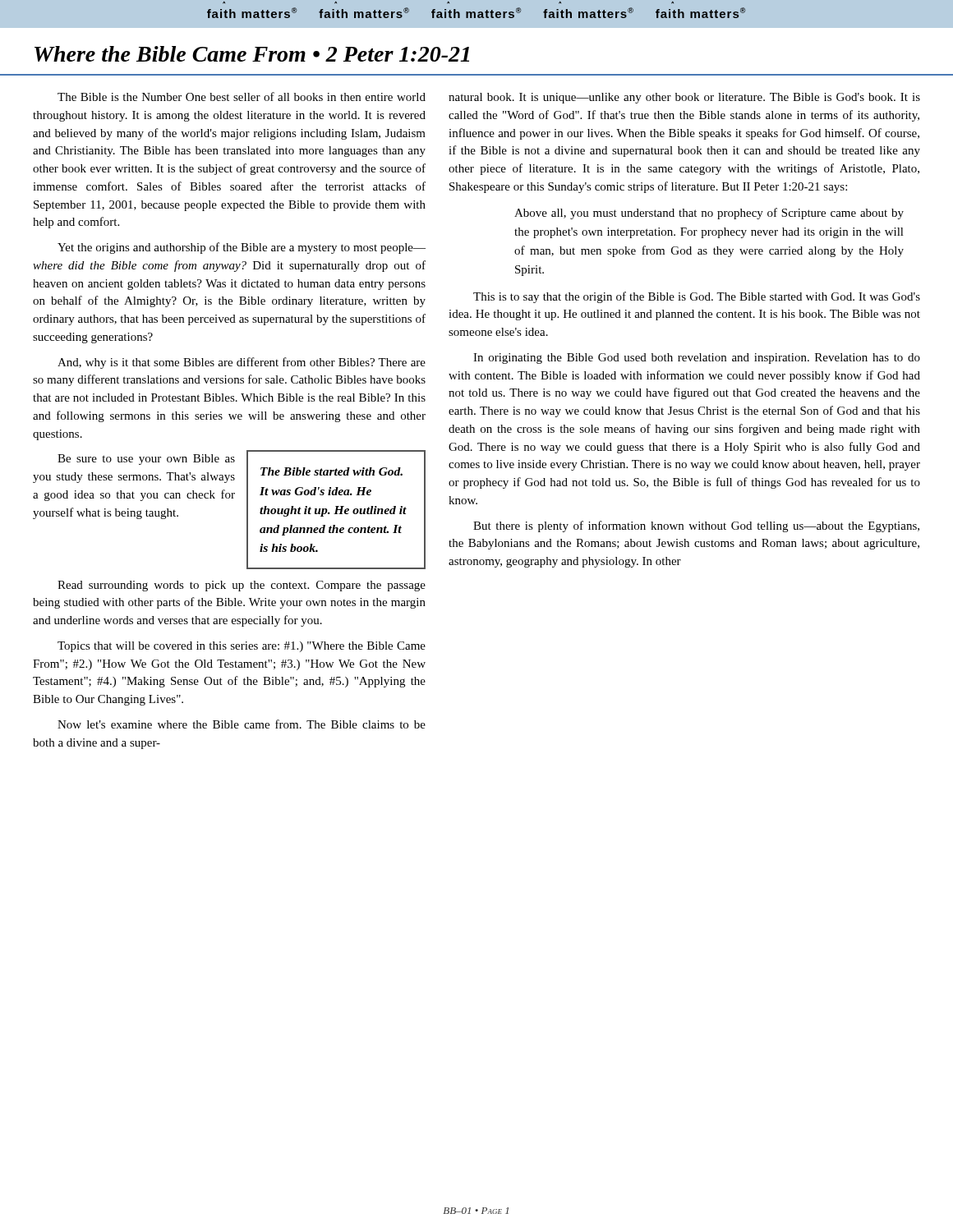The image size is (953, 1232).
Task: Select the text block that says "Above all, you must"
Action: pos(709,241)
